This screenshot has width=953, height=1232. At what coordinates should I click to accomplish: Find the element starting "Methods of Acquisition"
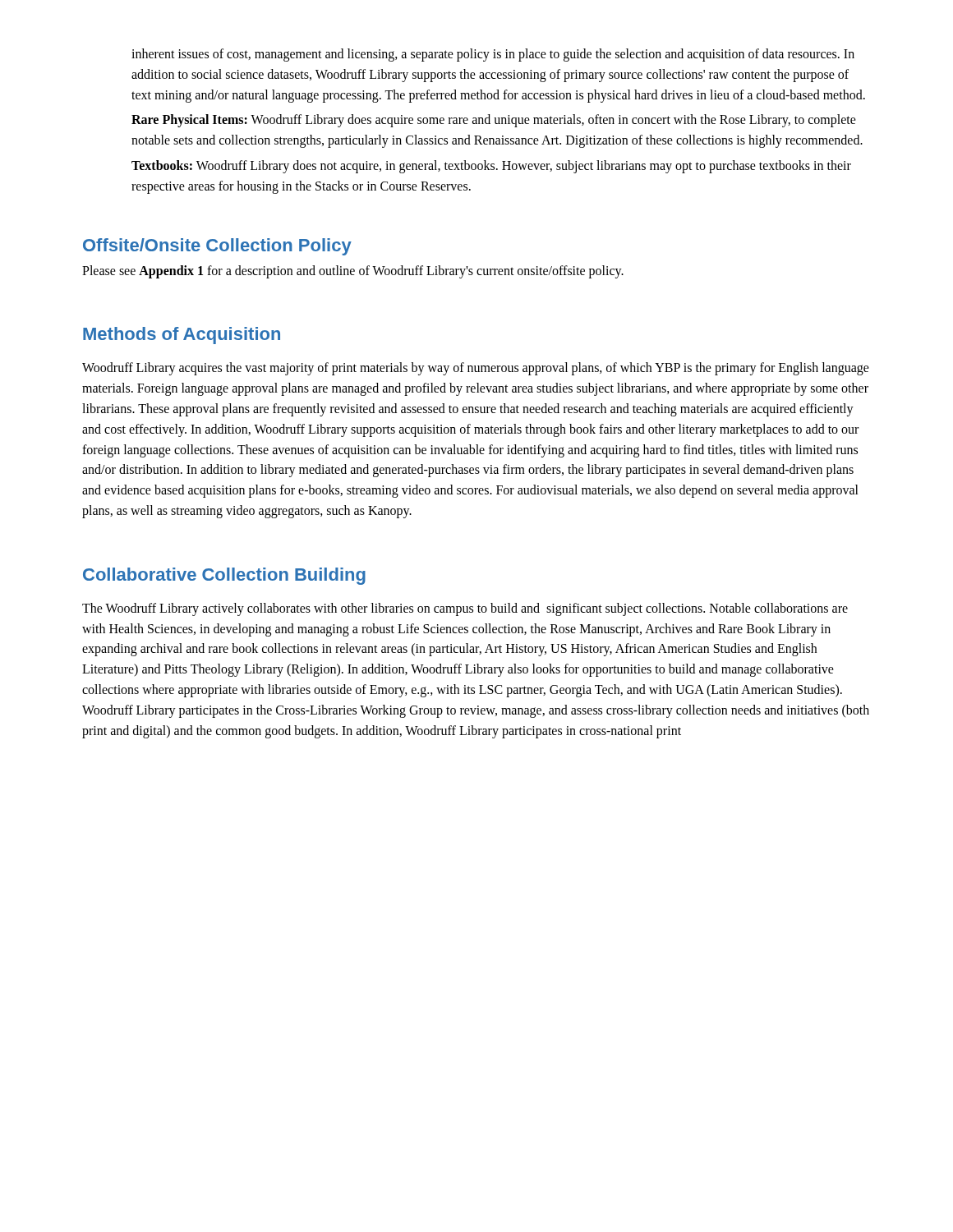click(182, 334)
